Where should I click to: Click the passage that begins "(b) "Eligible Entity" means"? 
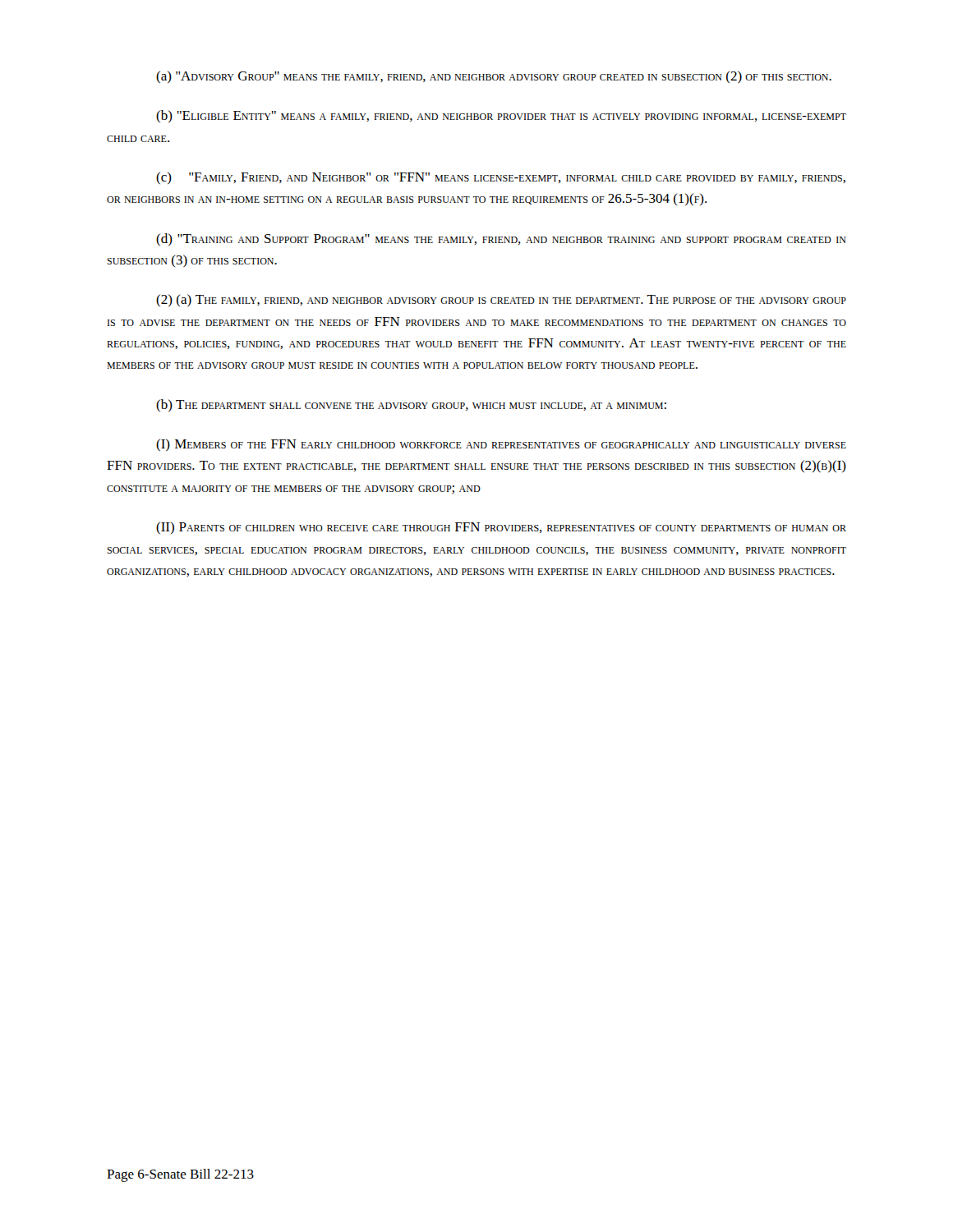pos(476,127)
